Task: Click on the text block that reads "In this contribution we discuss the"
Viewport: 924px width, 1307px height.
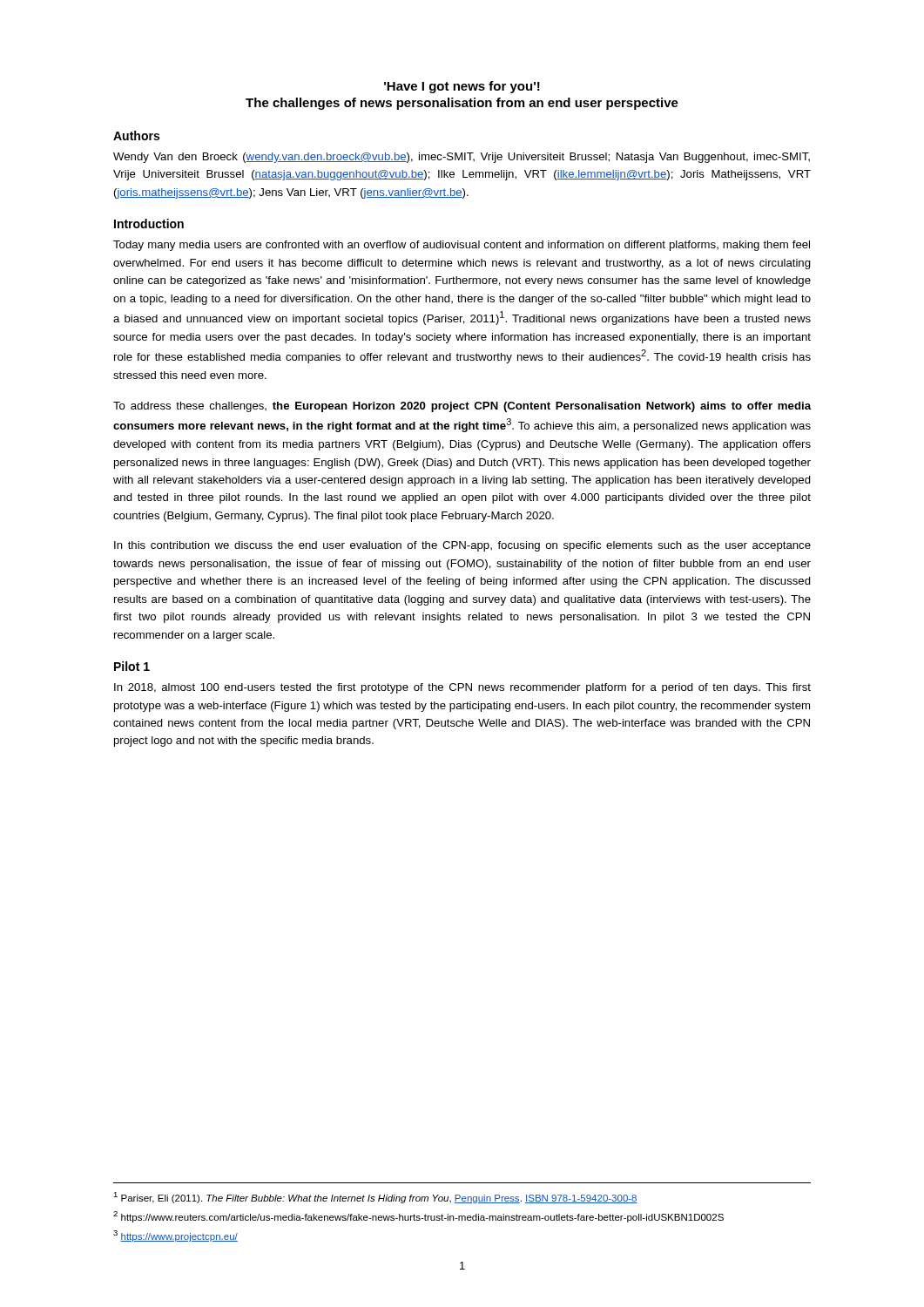Action: [462, 590]
